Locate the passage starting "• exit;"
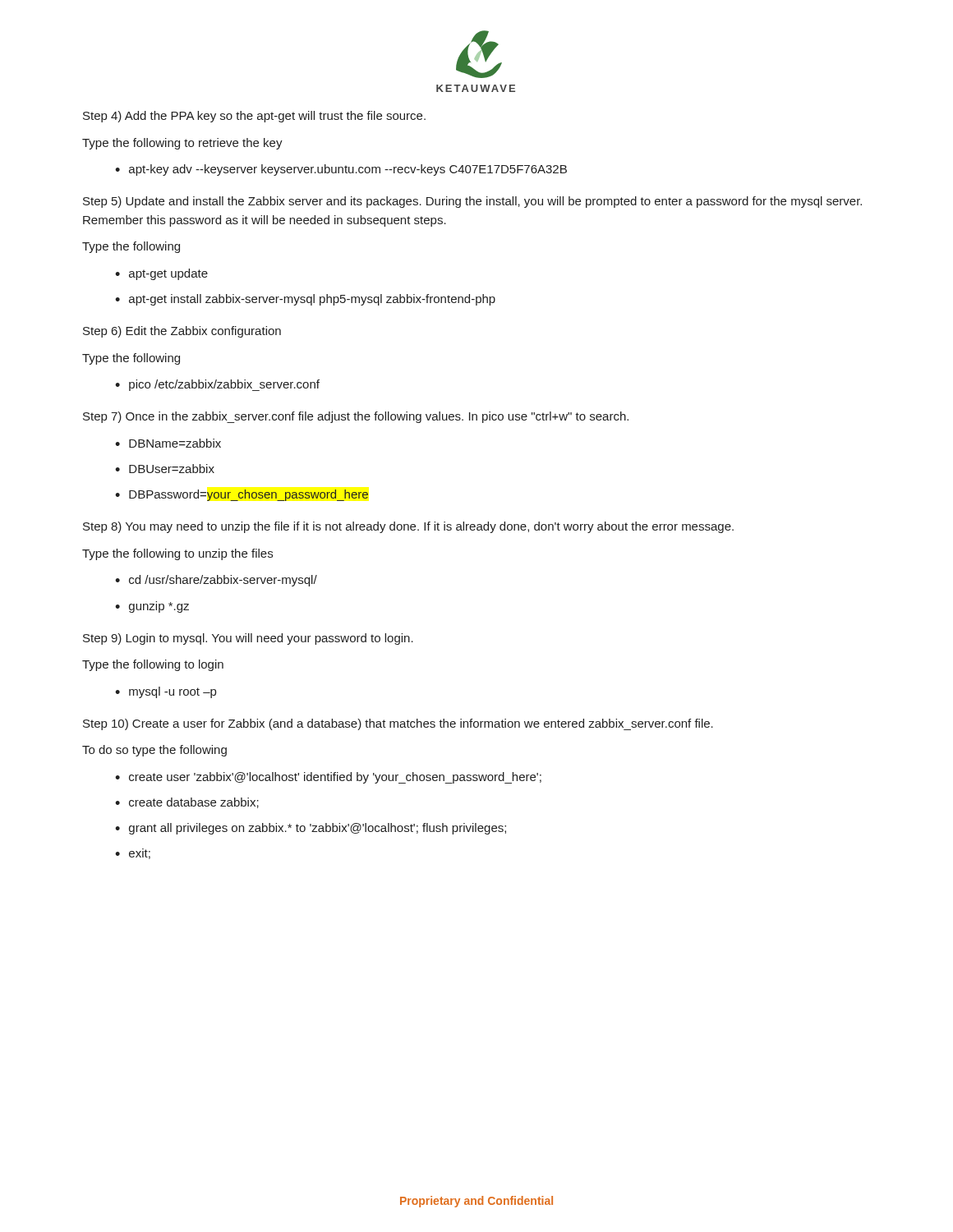This screenshot has width=953, height=1232. 133,855
